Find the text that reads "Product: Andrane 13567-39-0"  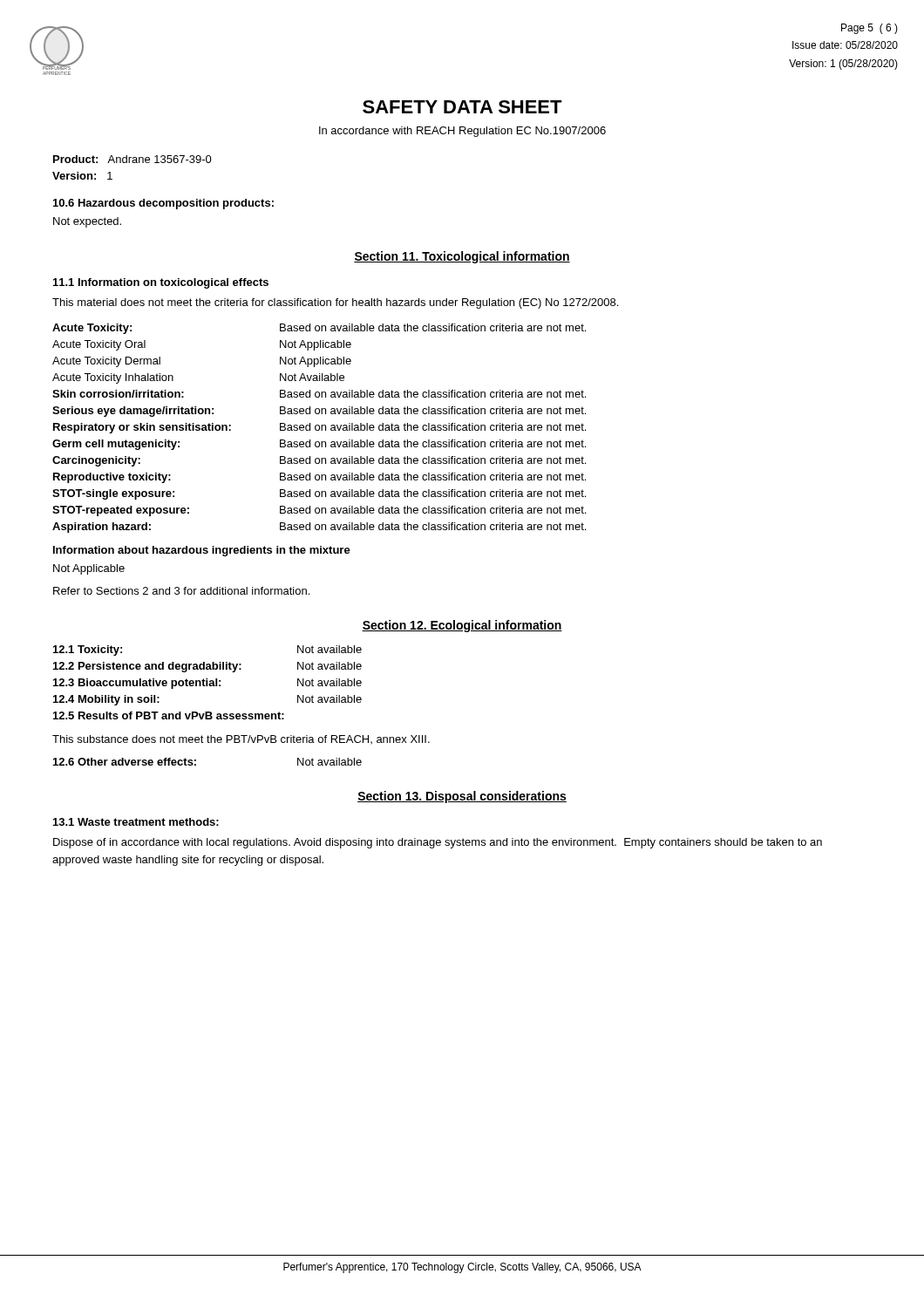coord(132,159)
